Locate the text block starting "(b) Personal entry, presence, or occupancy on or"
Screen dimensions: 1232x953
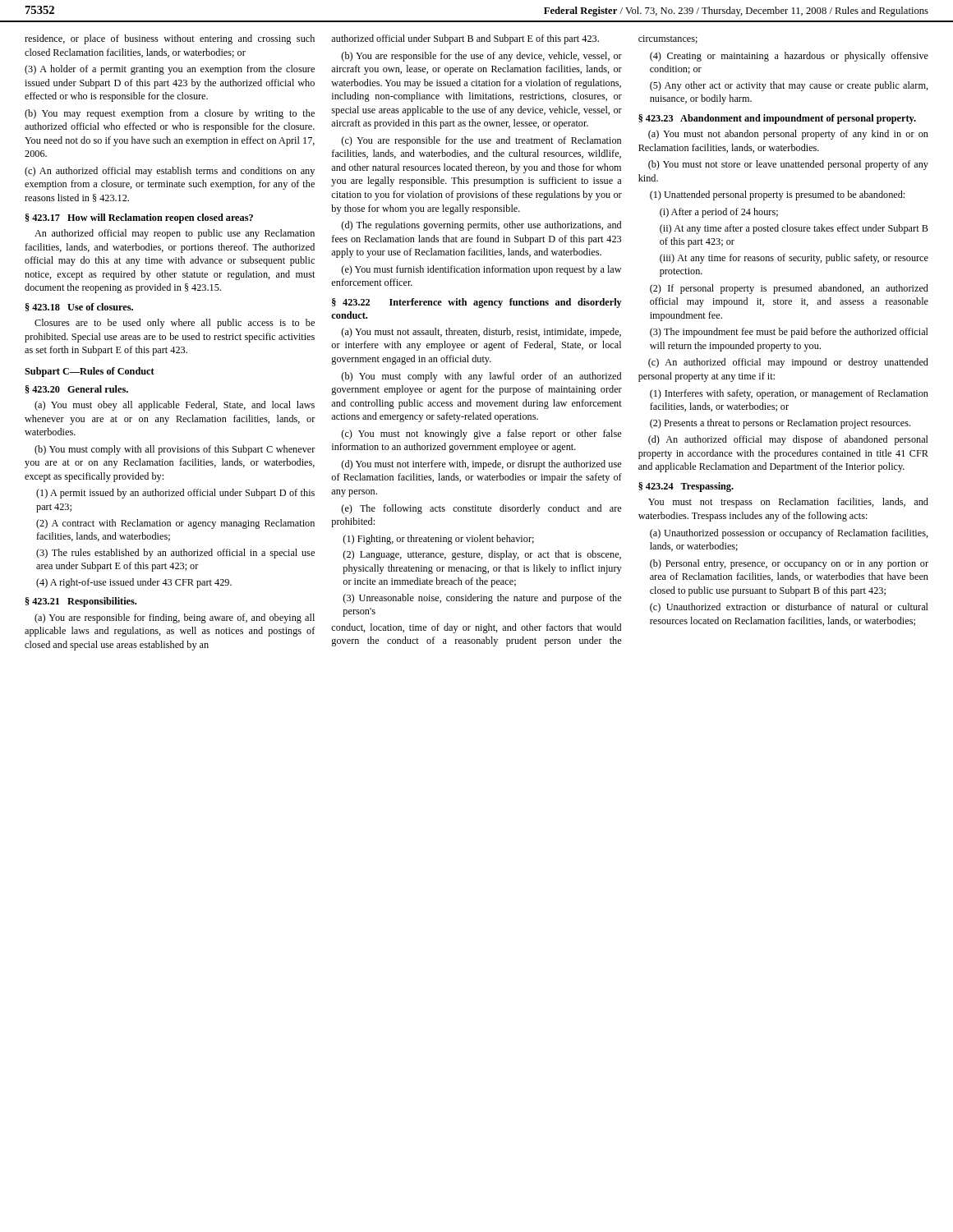[789, 577]
